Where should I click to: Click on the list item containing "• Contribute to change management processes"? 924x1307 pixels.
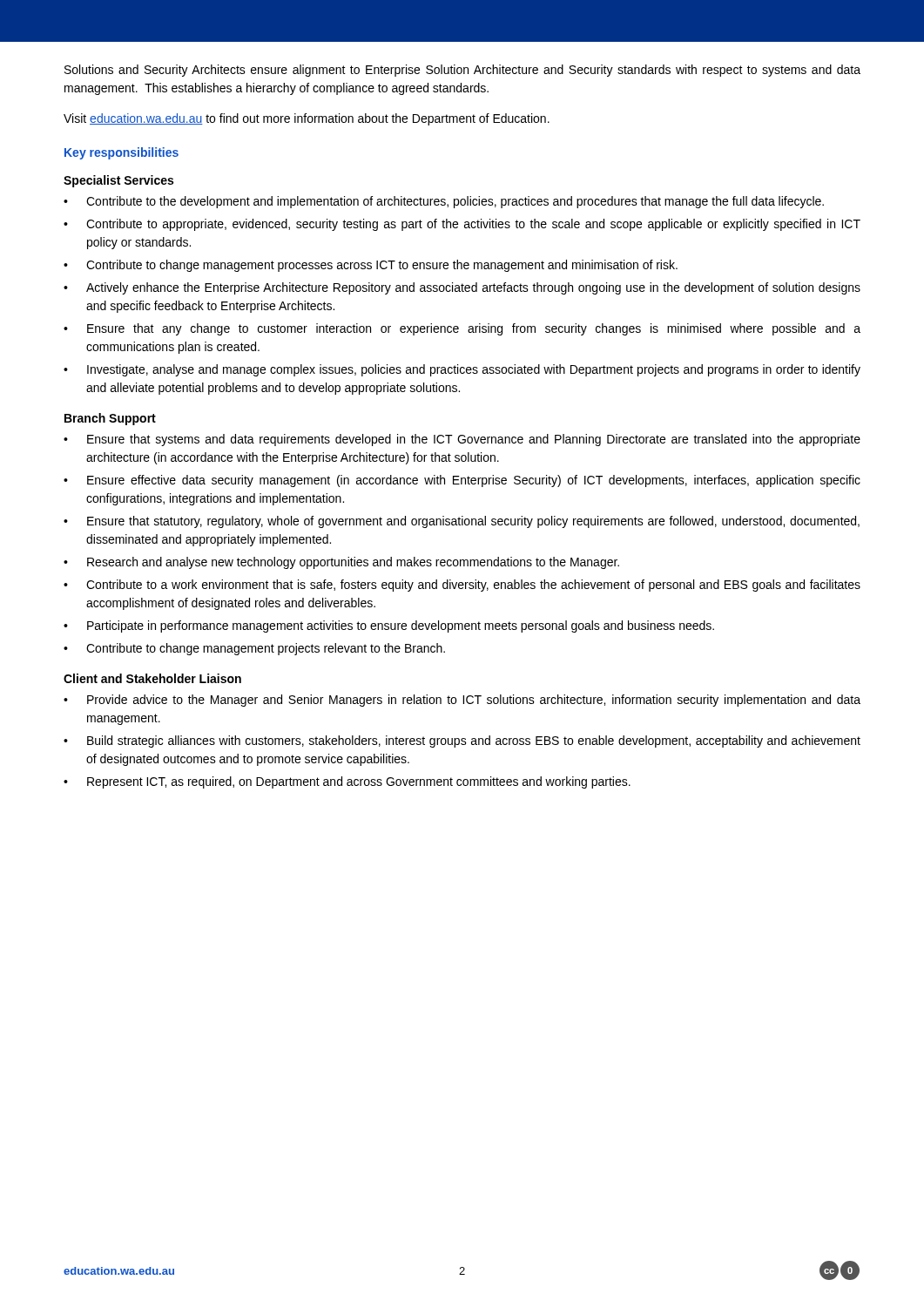coord(462,265)
